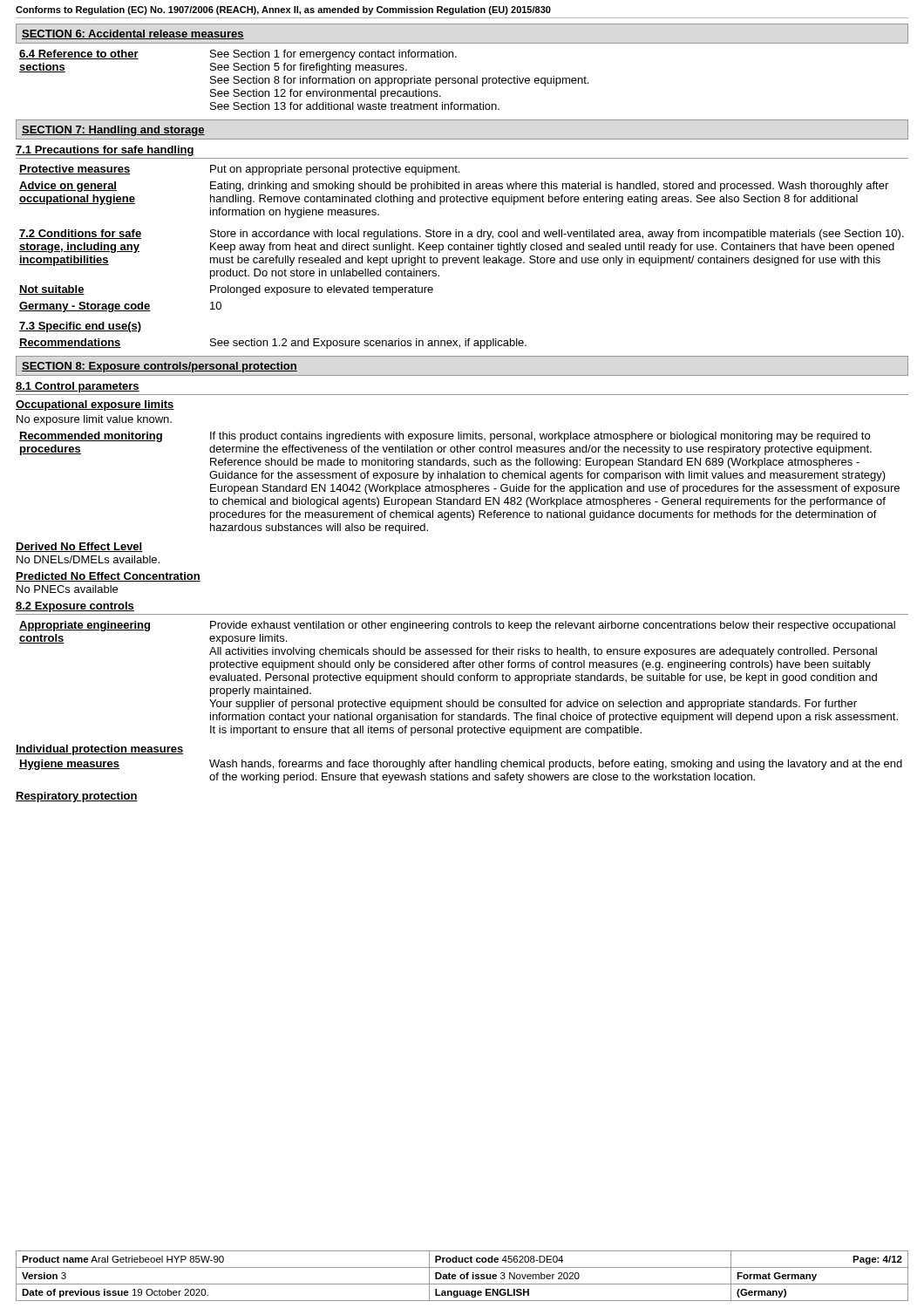Find the block starting "Individual protection measures"

coord(99,749)
